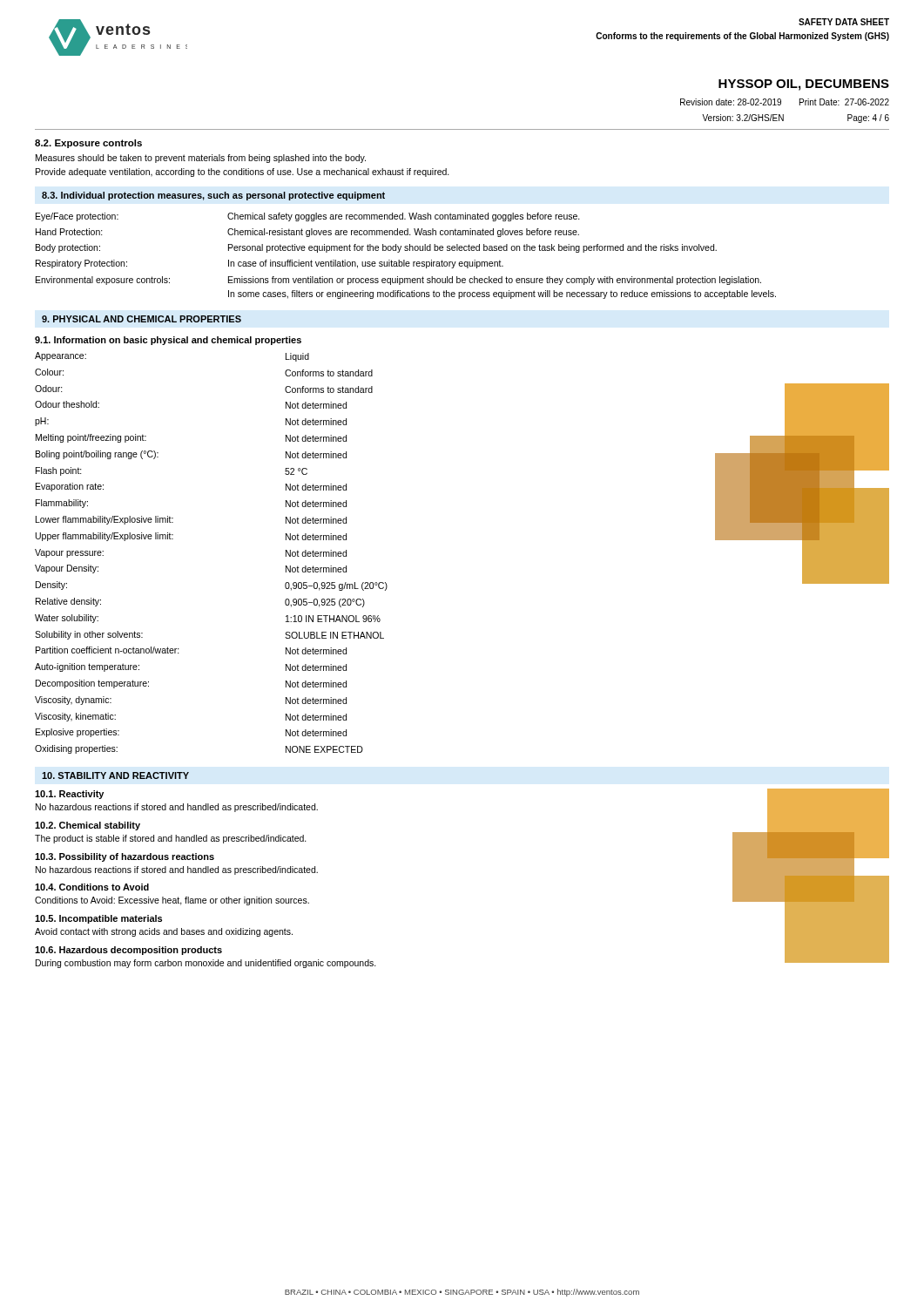
Task: Point to the text block starting "10.5. Incompatible materials"
Action: tap(99, 918)
